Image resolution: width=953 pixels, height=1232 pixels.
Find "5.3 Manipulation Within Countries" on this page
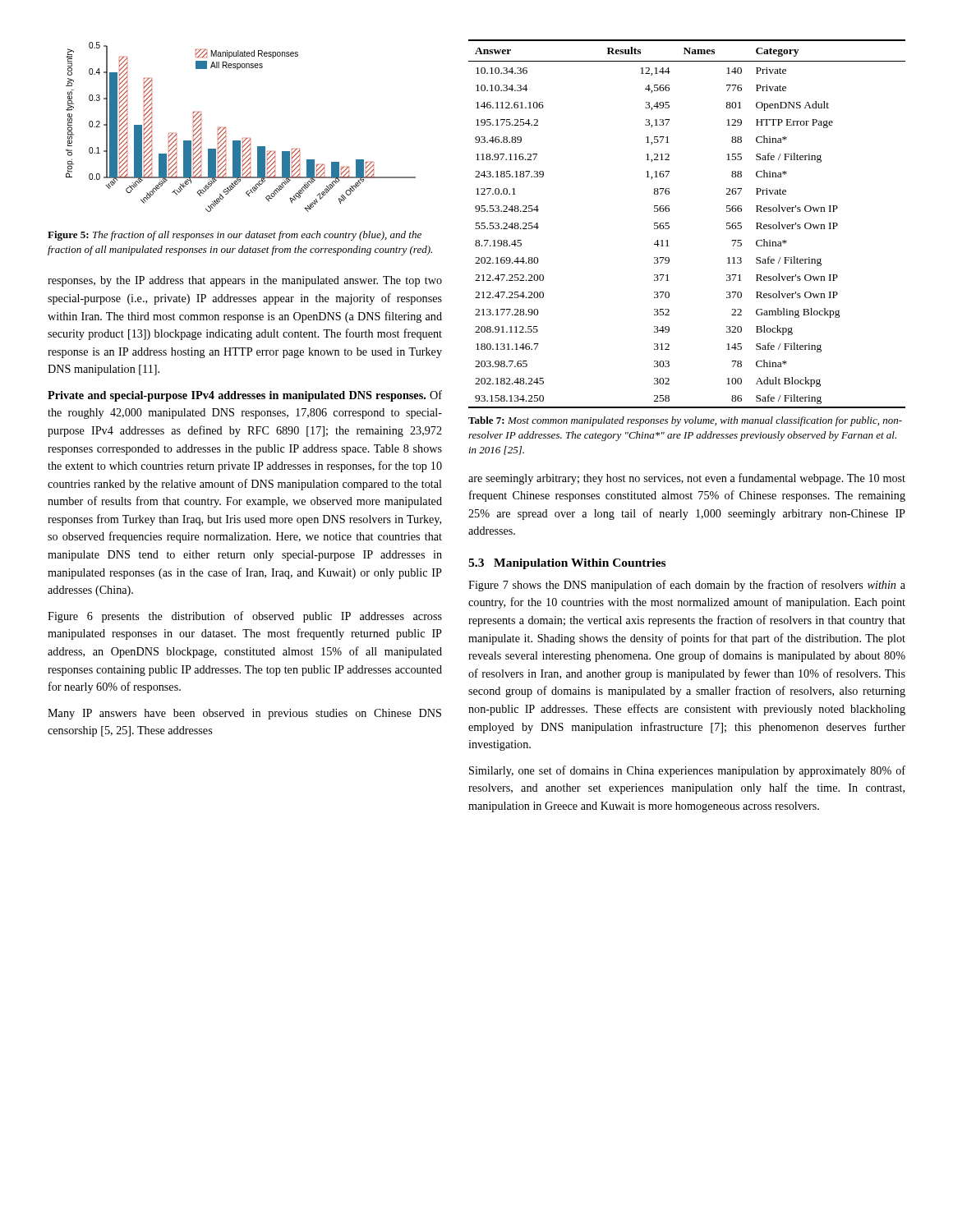[567, 562]
